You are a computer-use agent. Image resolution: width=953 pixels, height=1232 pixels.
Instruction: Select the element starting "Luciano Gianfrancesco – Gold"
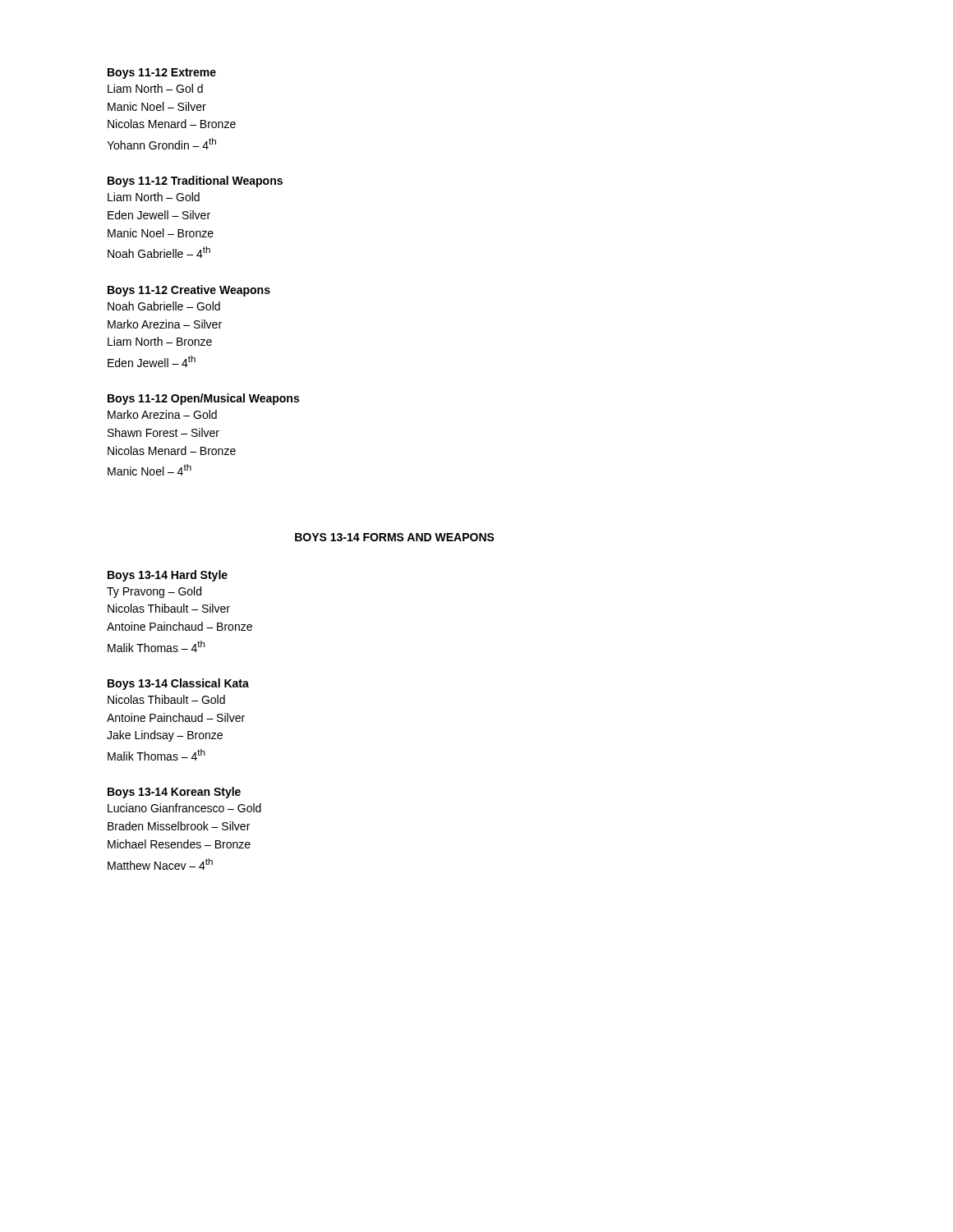coord(184,809)
